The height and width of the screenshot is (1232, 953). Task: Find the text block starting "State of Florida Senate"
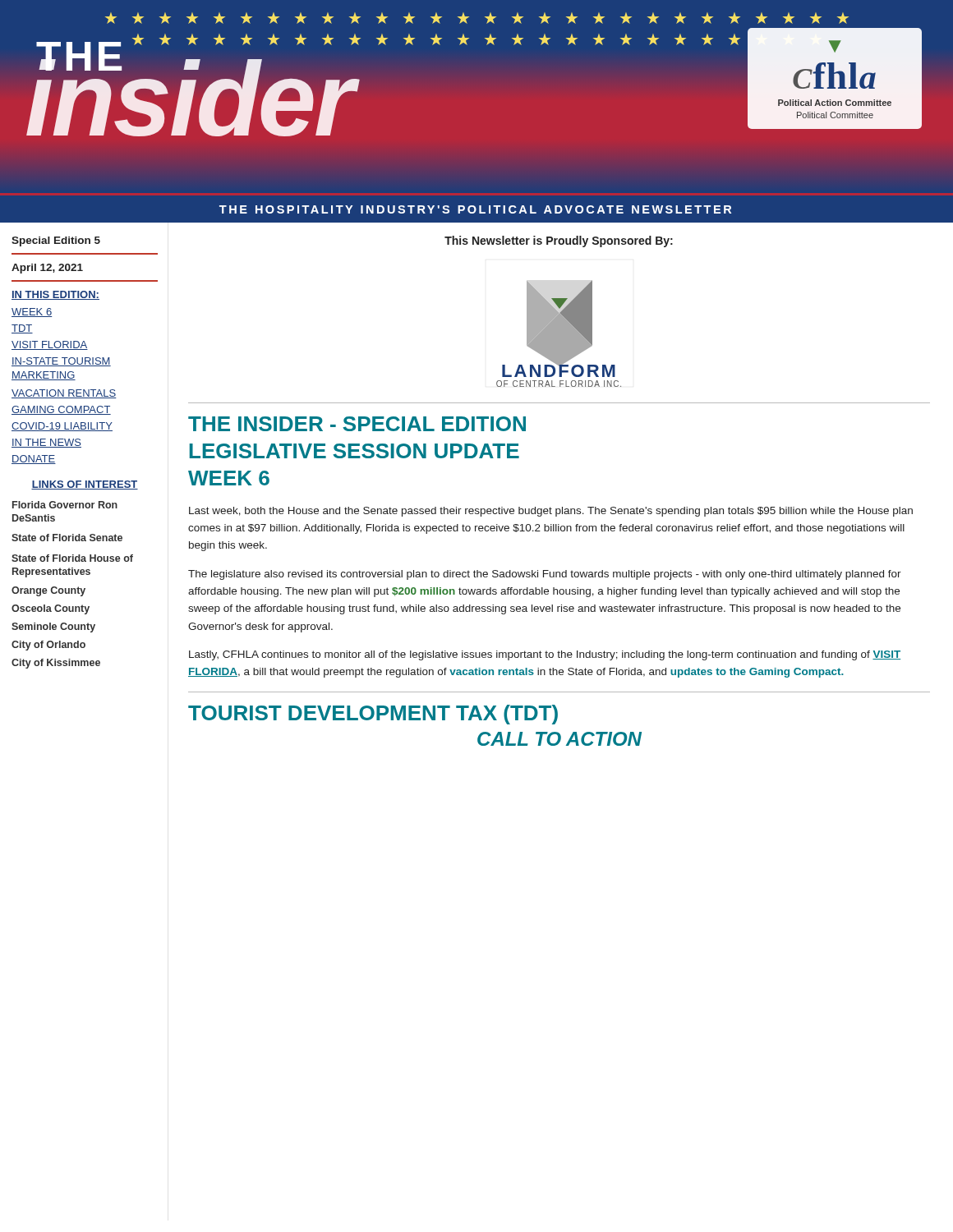click(67, 538)
